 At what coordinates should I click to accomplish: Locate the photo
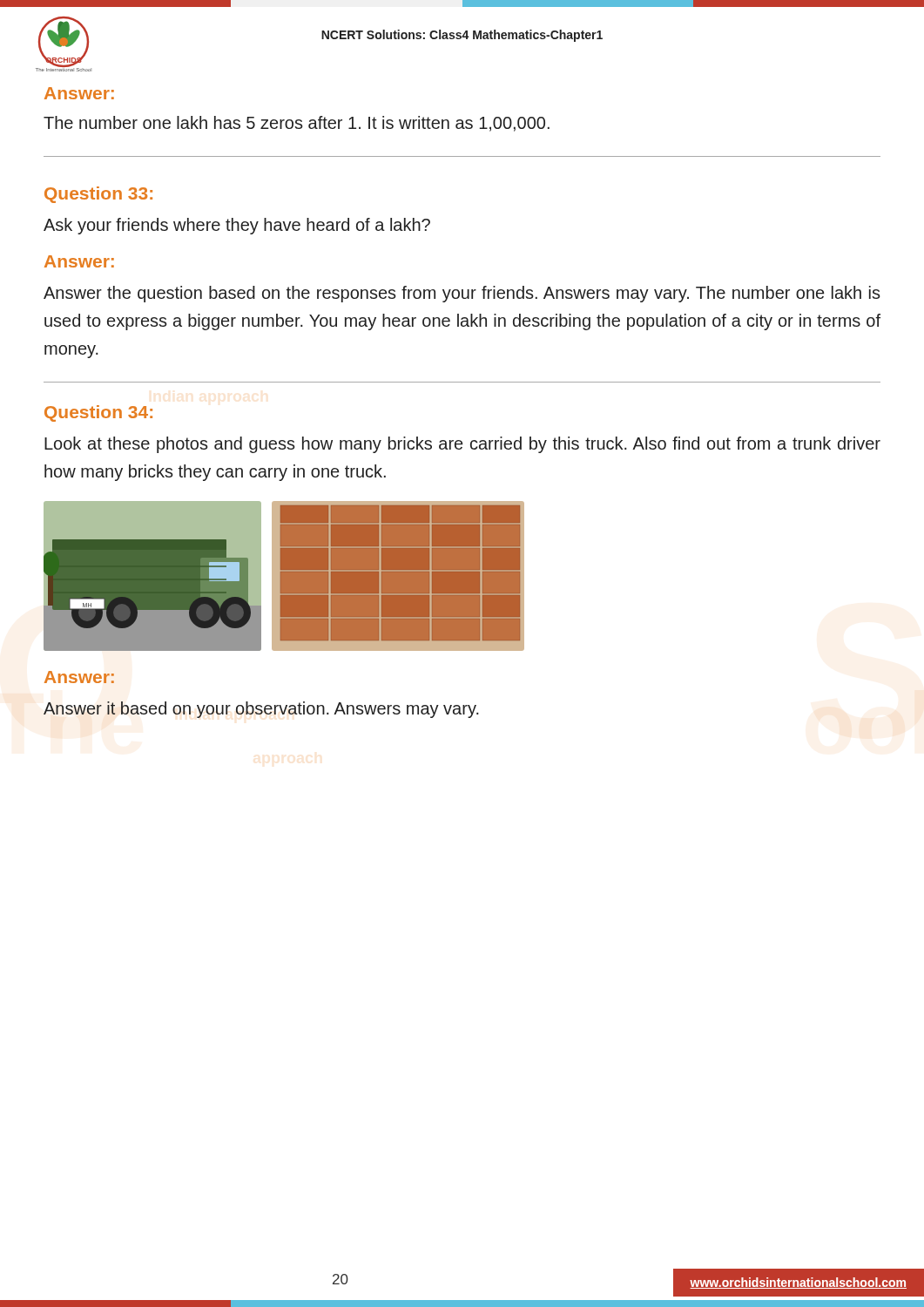pos(462,576)
